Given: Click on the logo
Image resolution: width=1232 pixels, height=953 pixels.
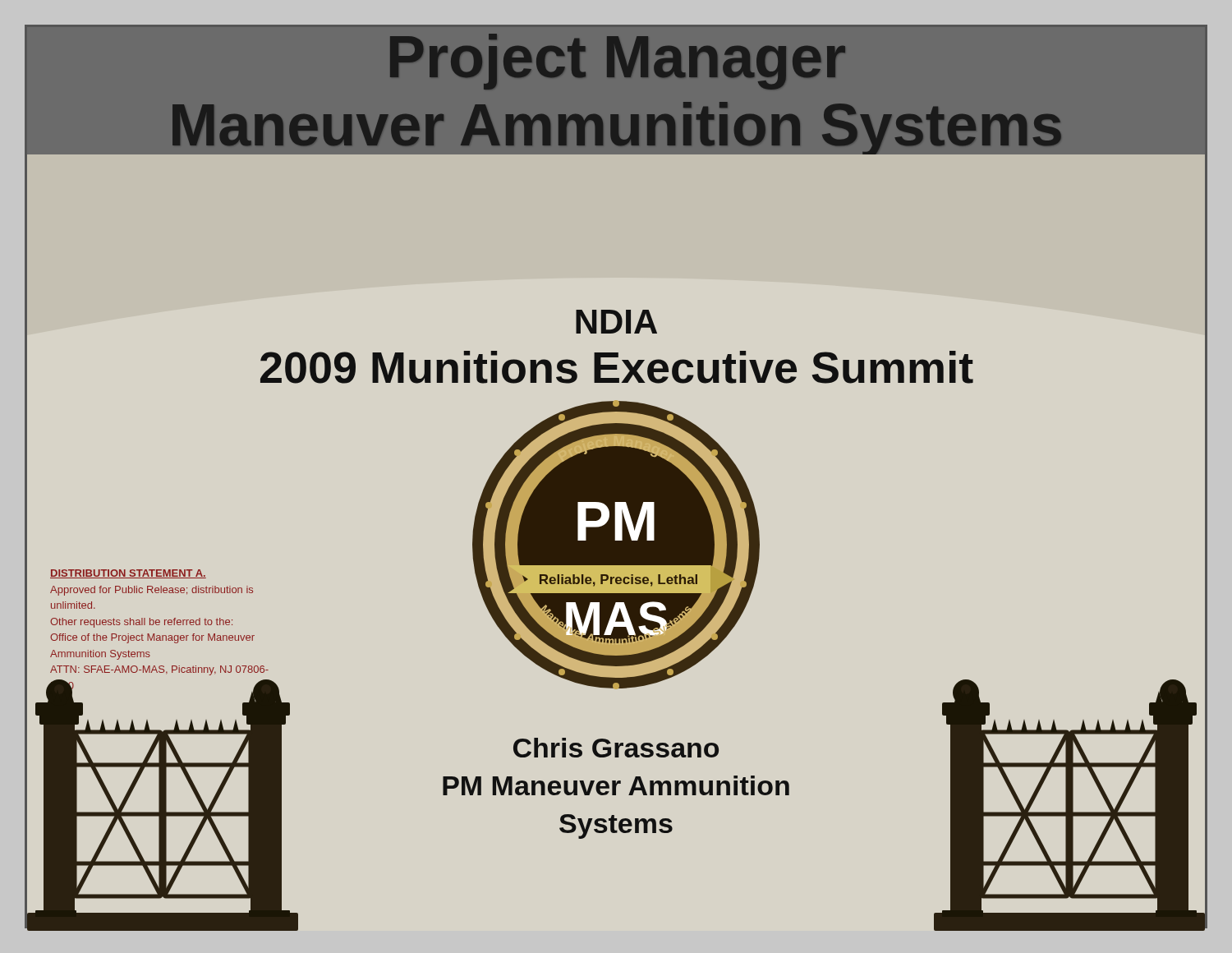Looking at the screenshot, I should [x=616, y=545].
